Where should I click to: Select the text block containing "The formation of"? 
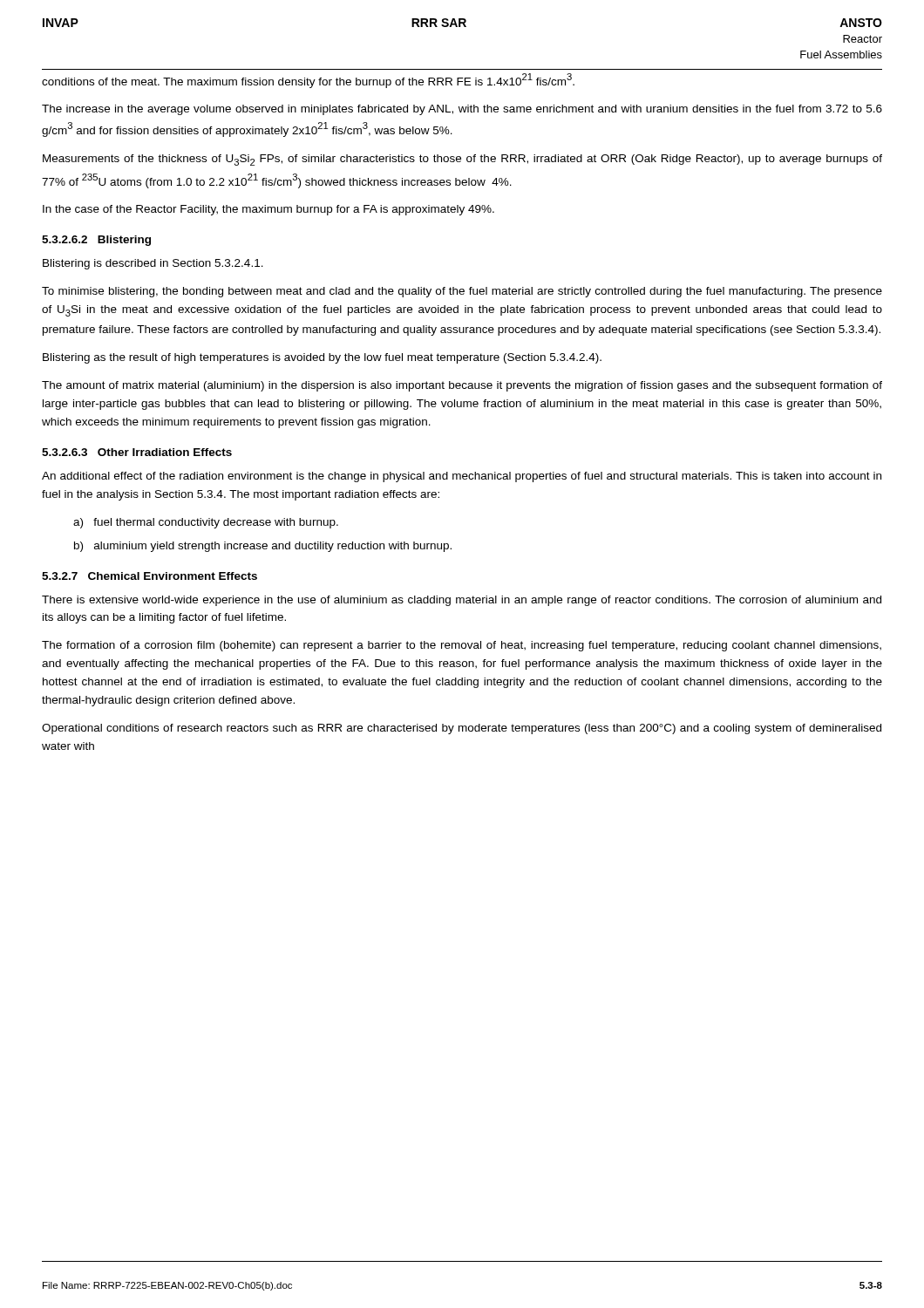[462, 673]
